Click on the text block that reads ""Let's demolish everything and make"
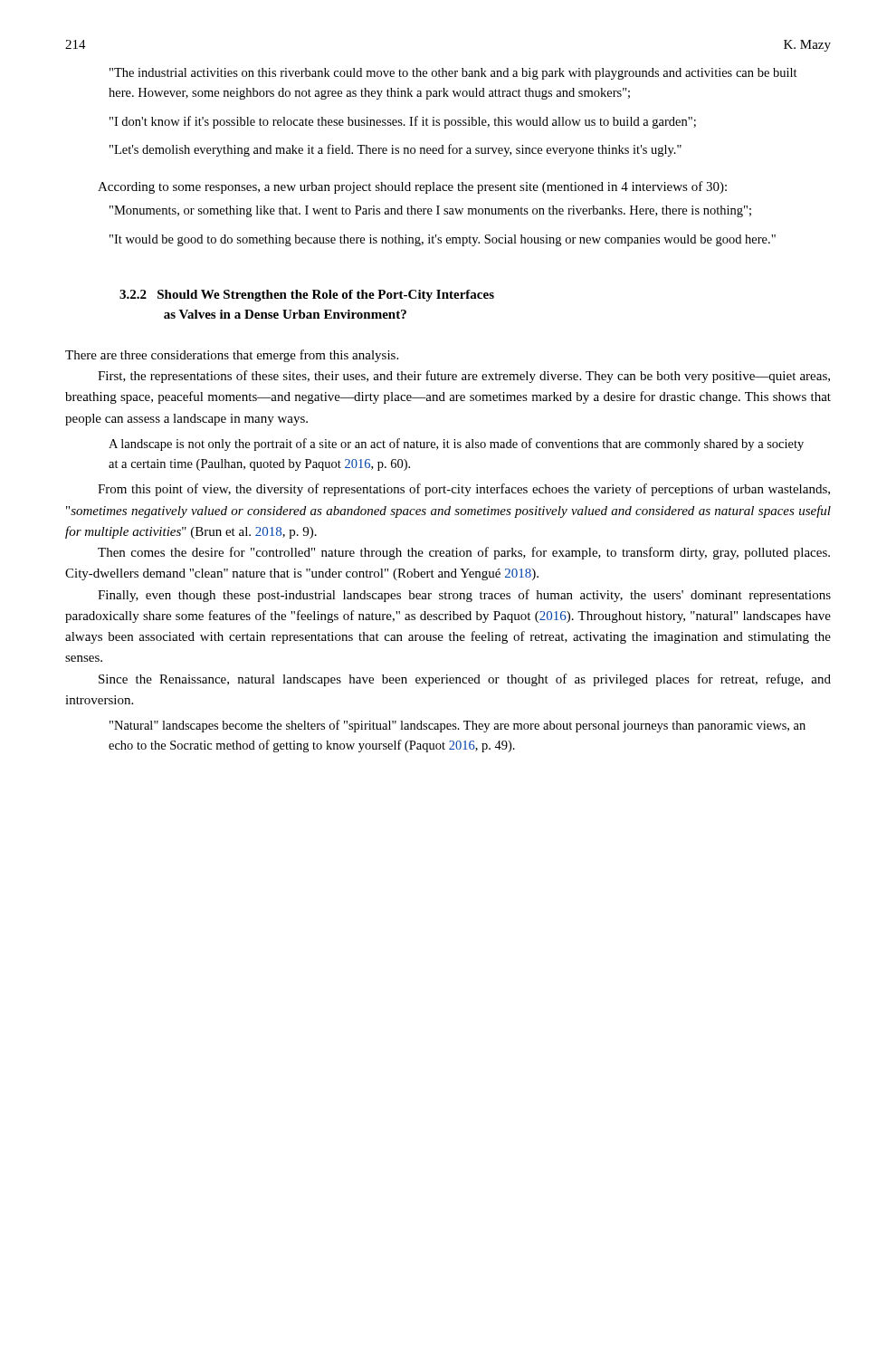Viewport: 896px width, 1358px height. tap(395, 150)
